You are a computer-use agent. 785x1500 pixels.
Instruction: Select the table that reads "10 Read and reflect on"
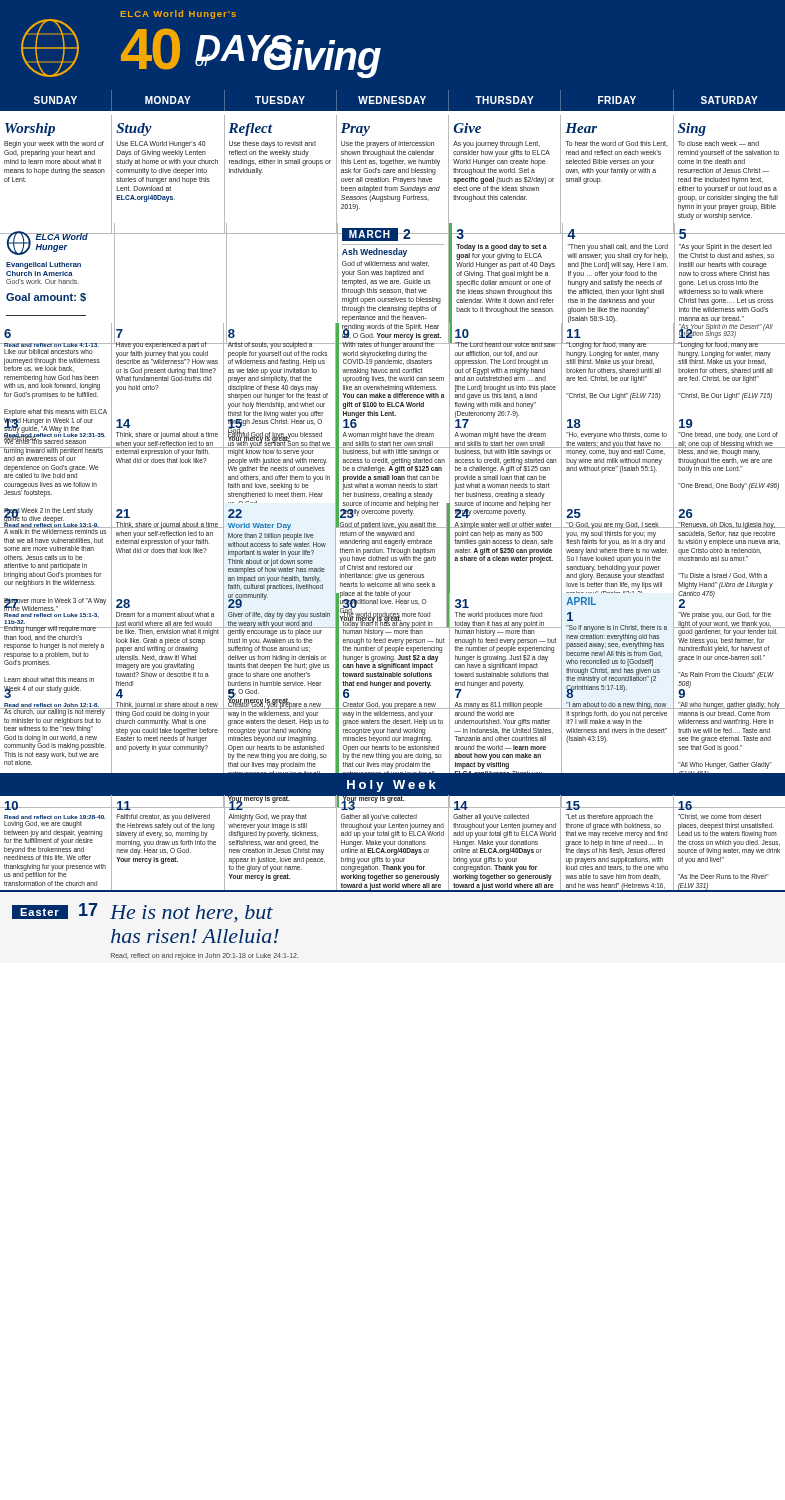click(392, 852)
